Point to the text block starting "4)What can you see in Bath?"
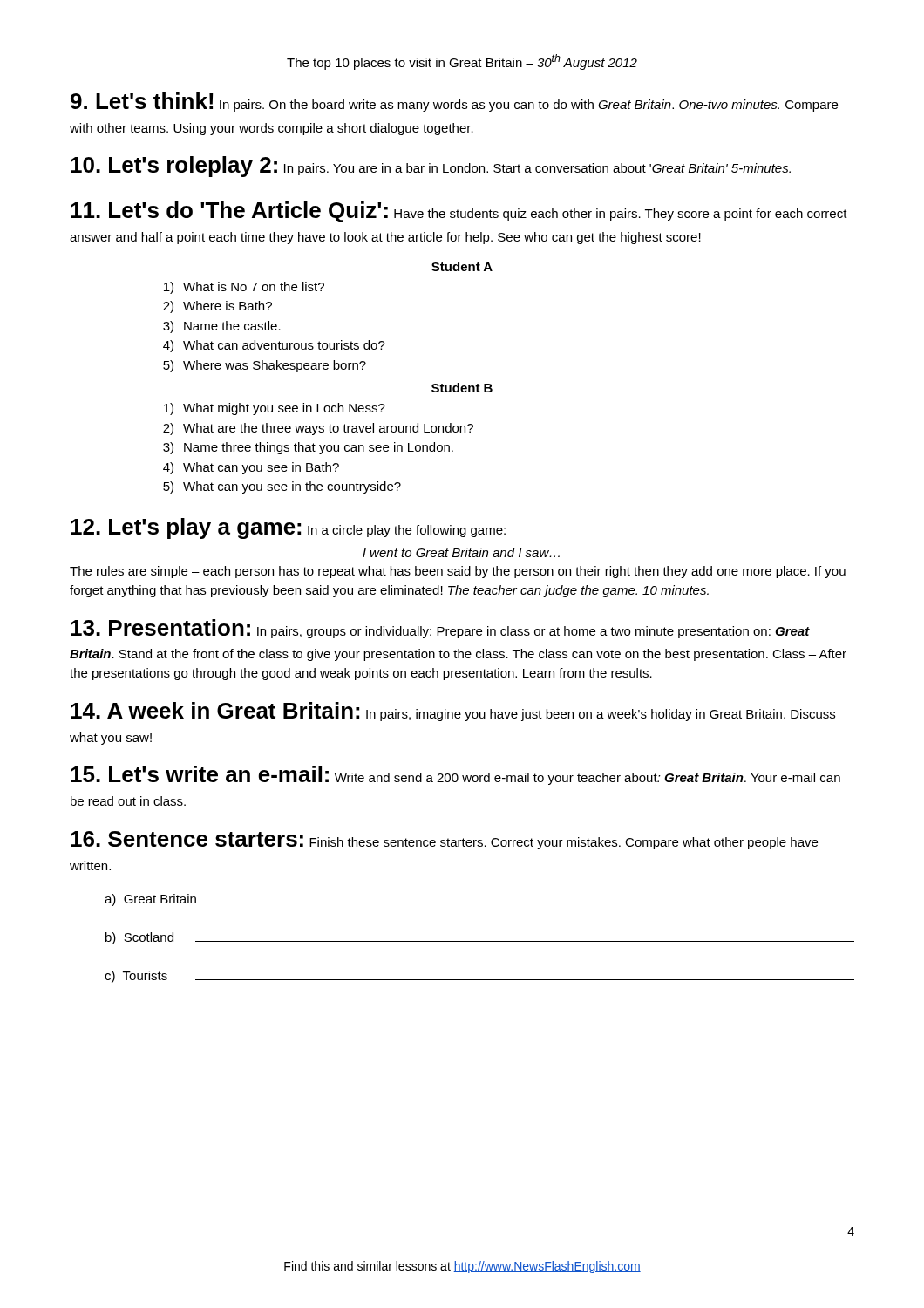Screen dimensions: 1308x924 [251, 468]
